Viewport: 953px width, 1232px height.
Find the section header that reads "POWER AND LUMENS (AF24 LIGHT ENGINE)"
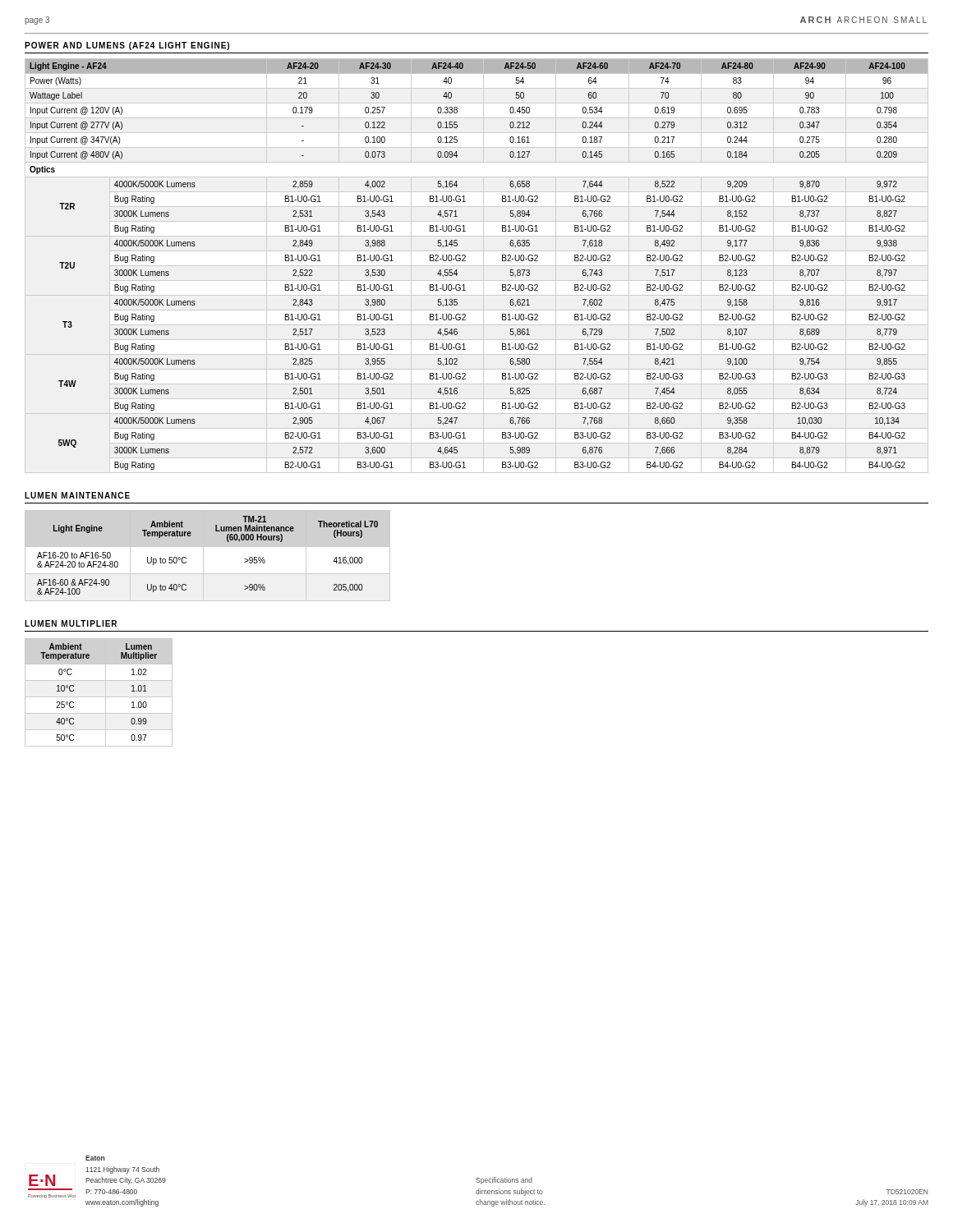pos(128,46)
